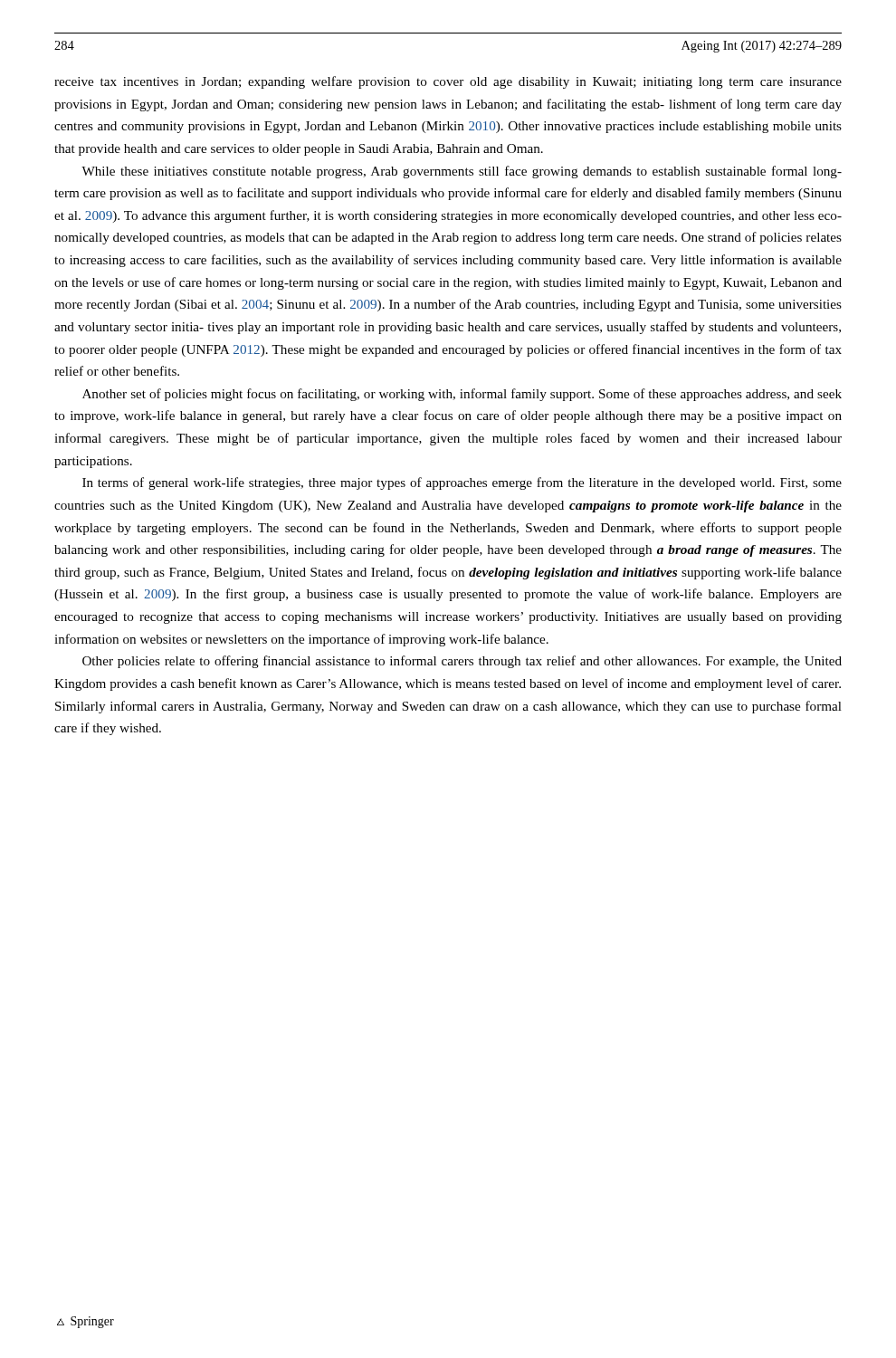This screenshot has height=1358, width=896.
Task: Where is the passage that starts "Another set of policies might focus"?
Action: point(448,427)
